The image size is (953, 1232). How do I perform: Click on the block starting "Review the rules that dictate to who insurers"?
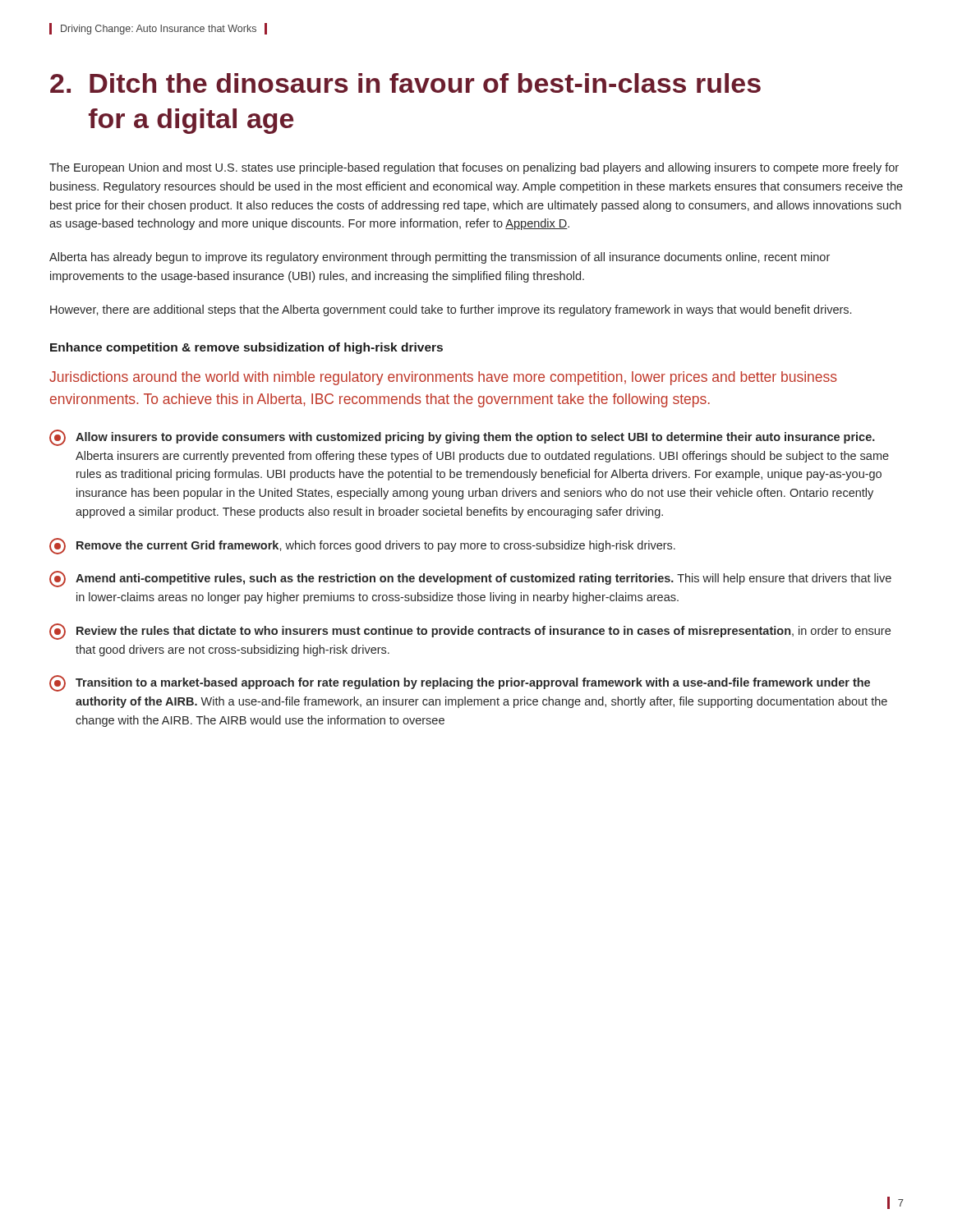pyautogui.click(x=476, y=640)
